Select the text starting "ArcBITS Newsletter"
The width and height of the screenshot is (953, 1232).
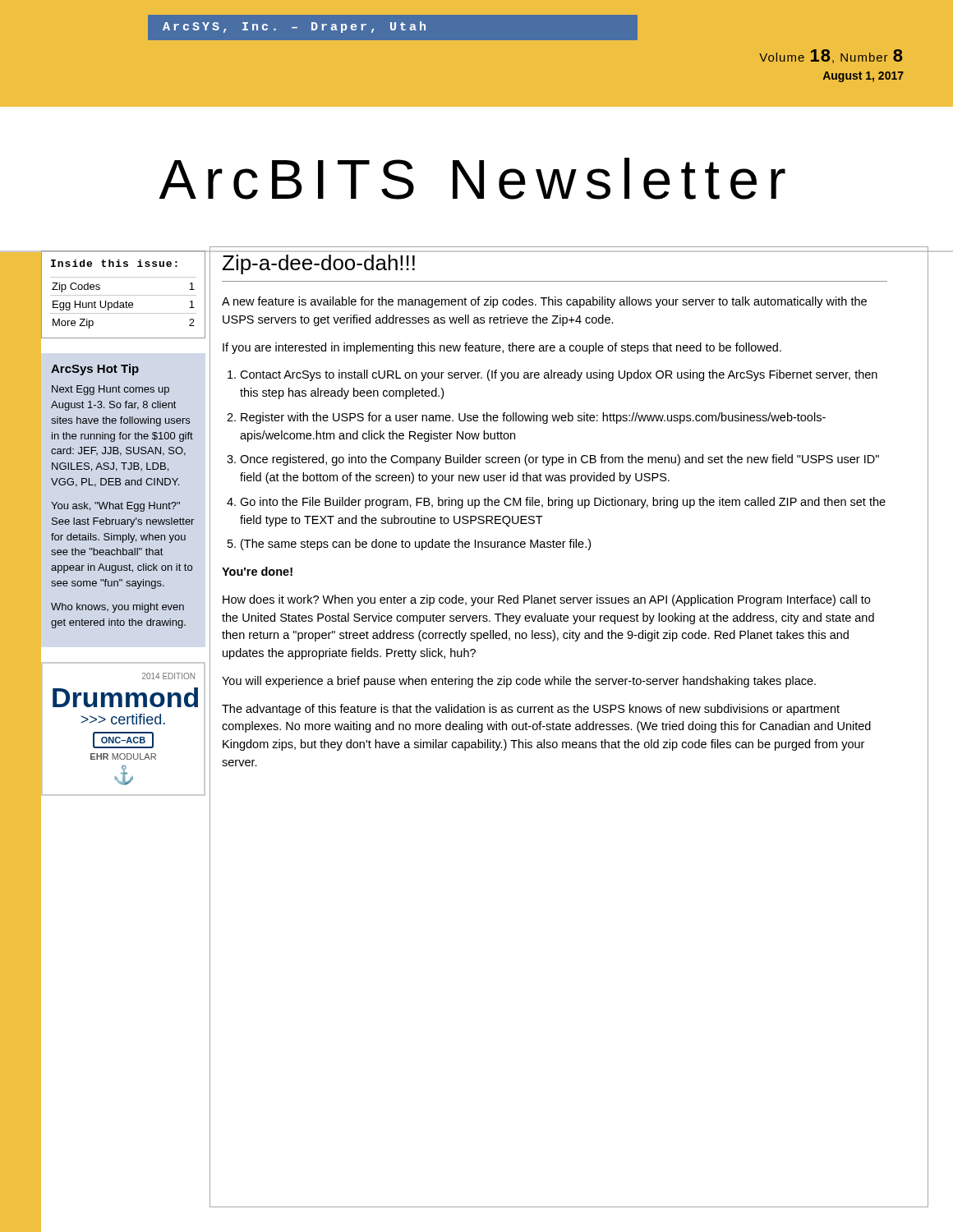coord(476,179)
